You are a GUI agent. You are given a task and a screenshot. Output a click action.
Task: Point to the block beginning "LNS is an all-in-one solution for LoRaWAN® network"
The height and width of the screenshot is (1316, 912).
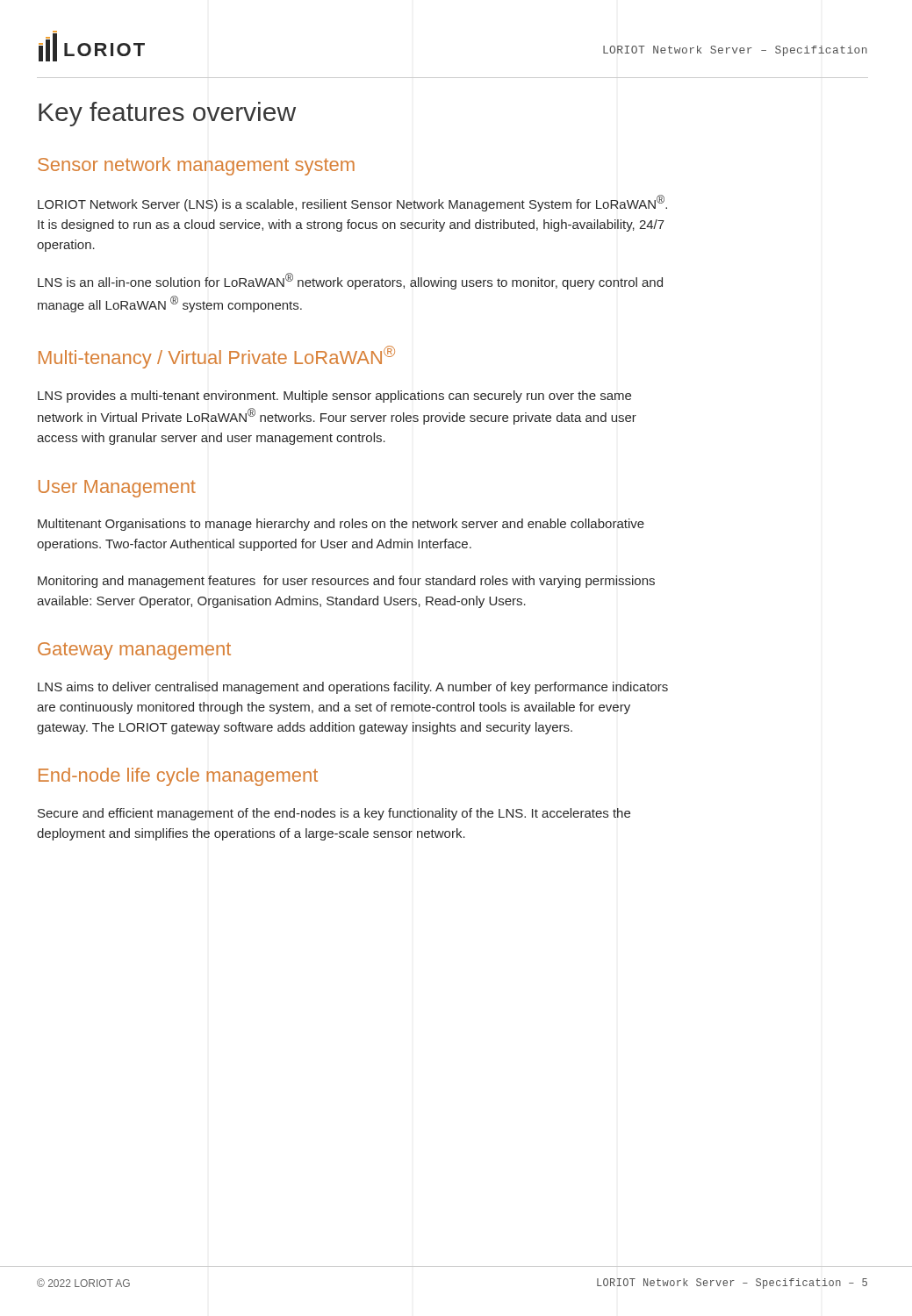click(x=353, y=293)
